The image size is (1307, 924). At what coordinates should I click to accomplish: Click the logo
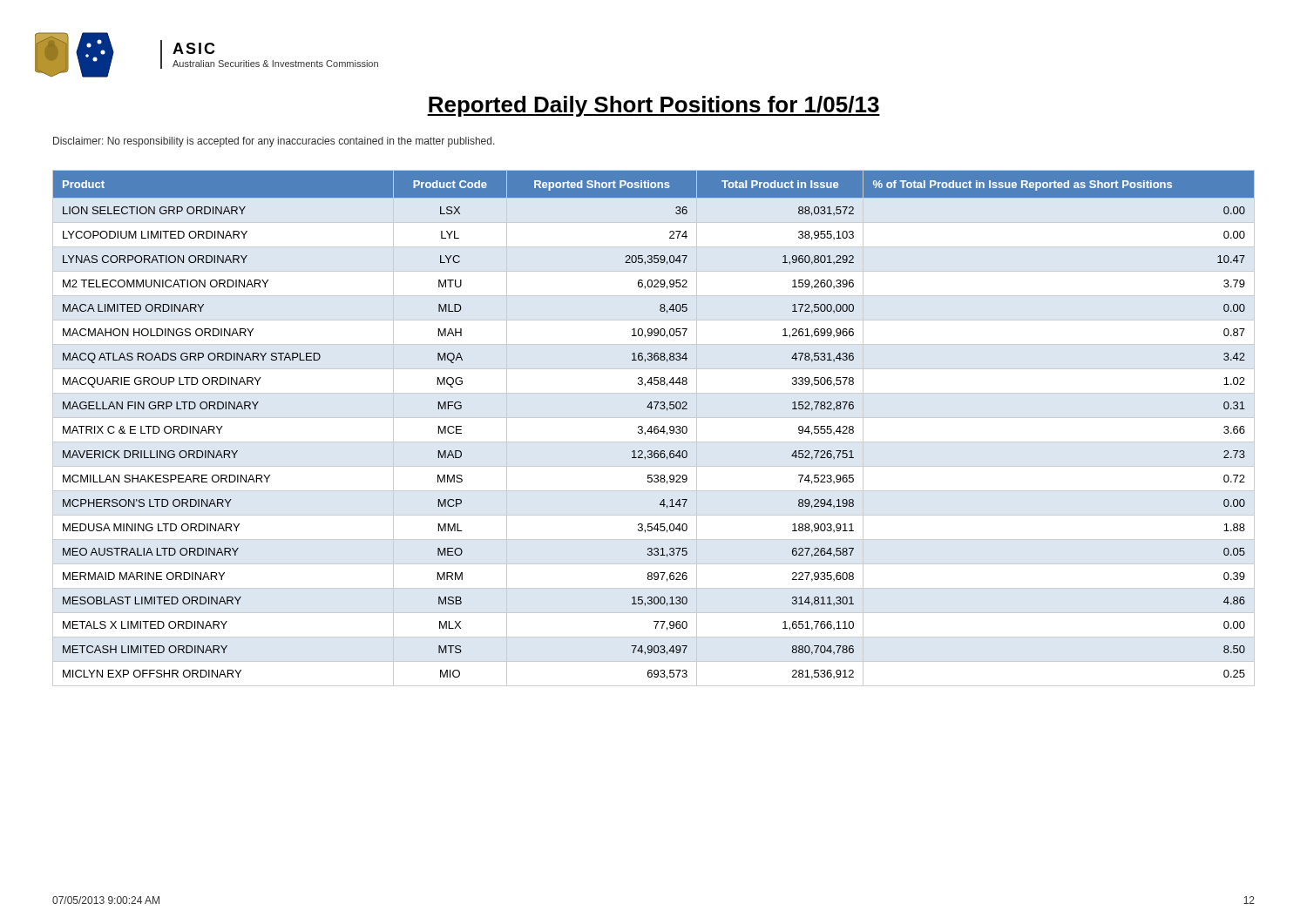(x=207, y=54)
